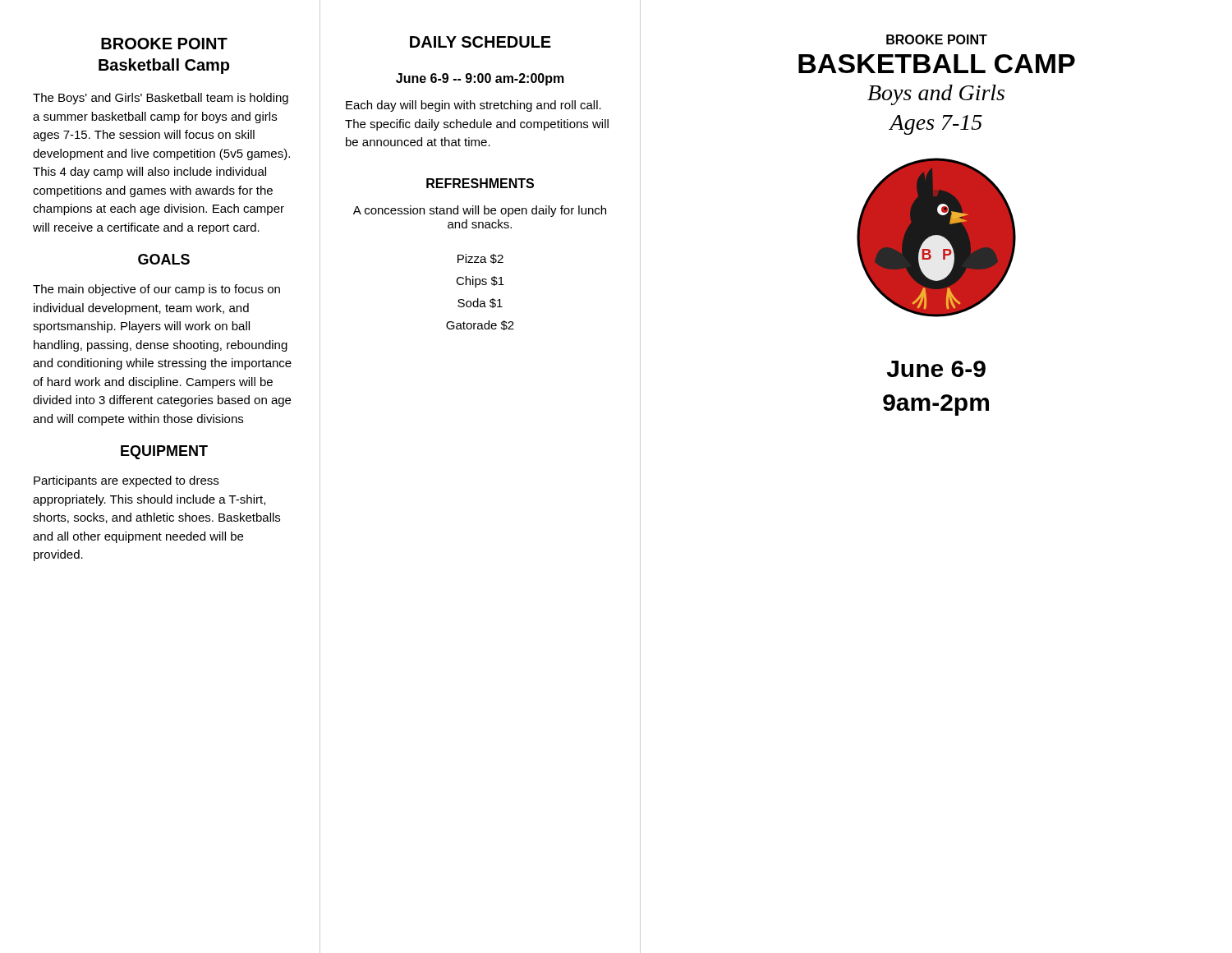Point to "DAILY SCHEDULE"
Screen dimensions: 953x1232
480,42
